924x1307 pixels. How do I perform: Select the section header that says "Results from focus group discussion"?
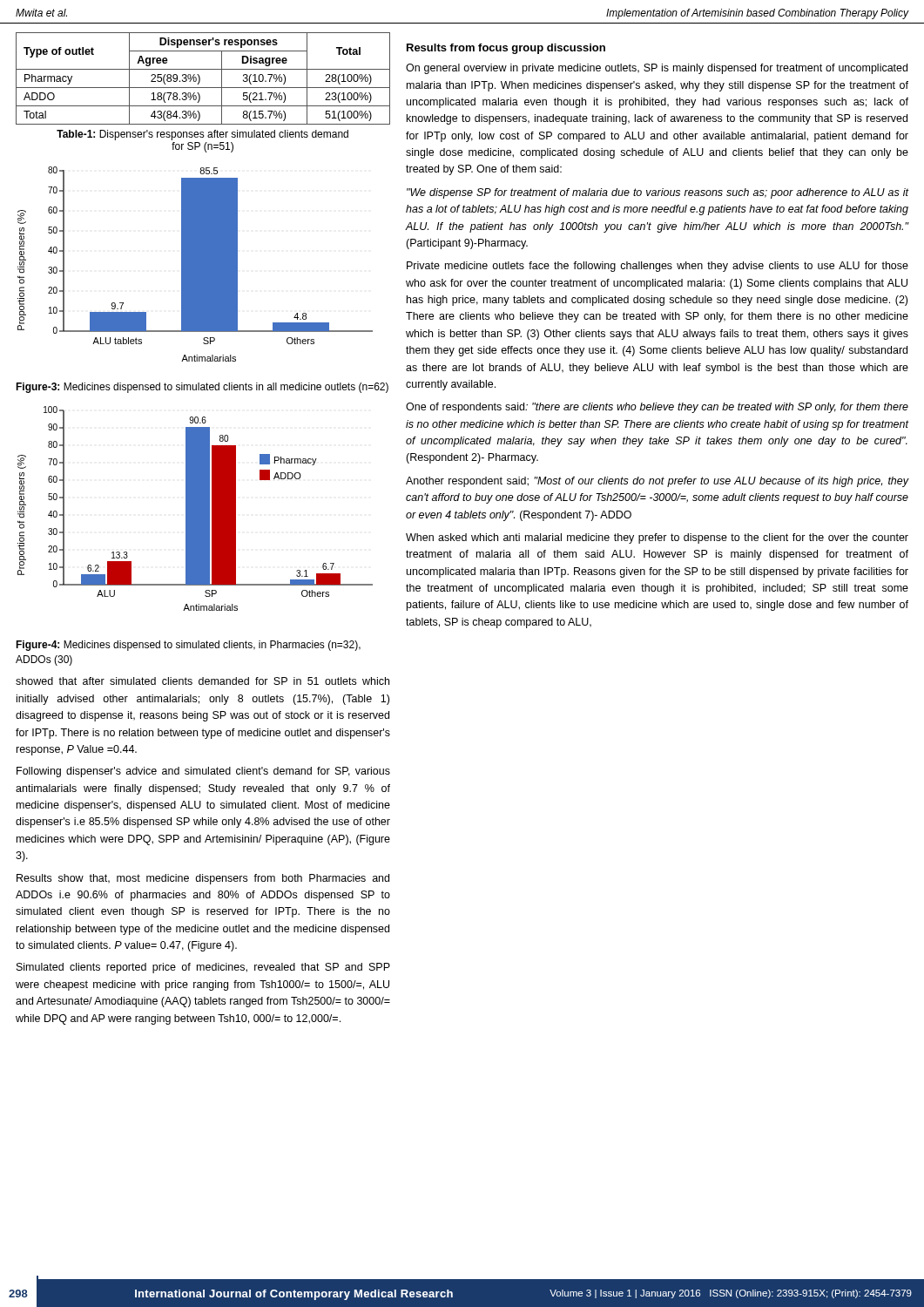pos(506,47)
